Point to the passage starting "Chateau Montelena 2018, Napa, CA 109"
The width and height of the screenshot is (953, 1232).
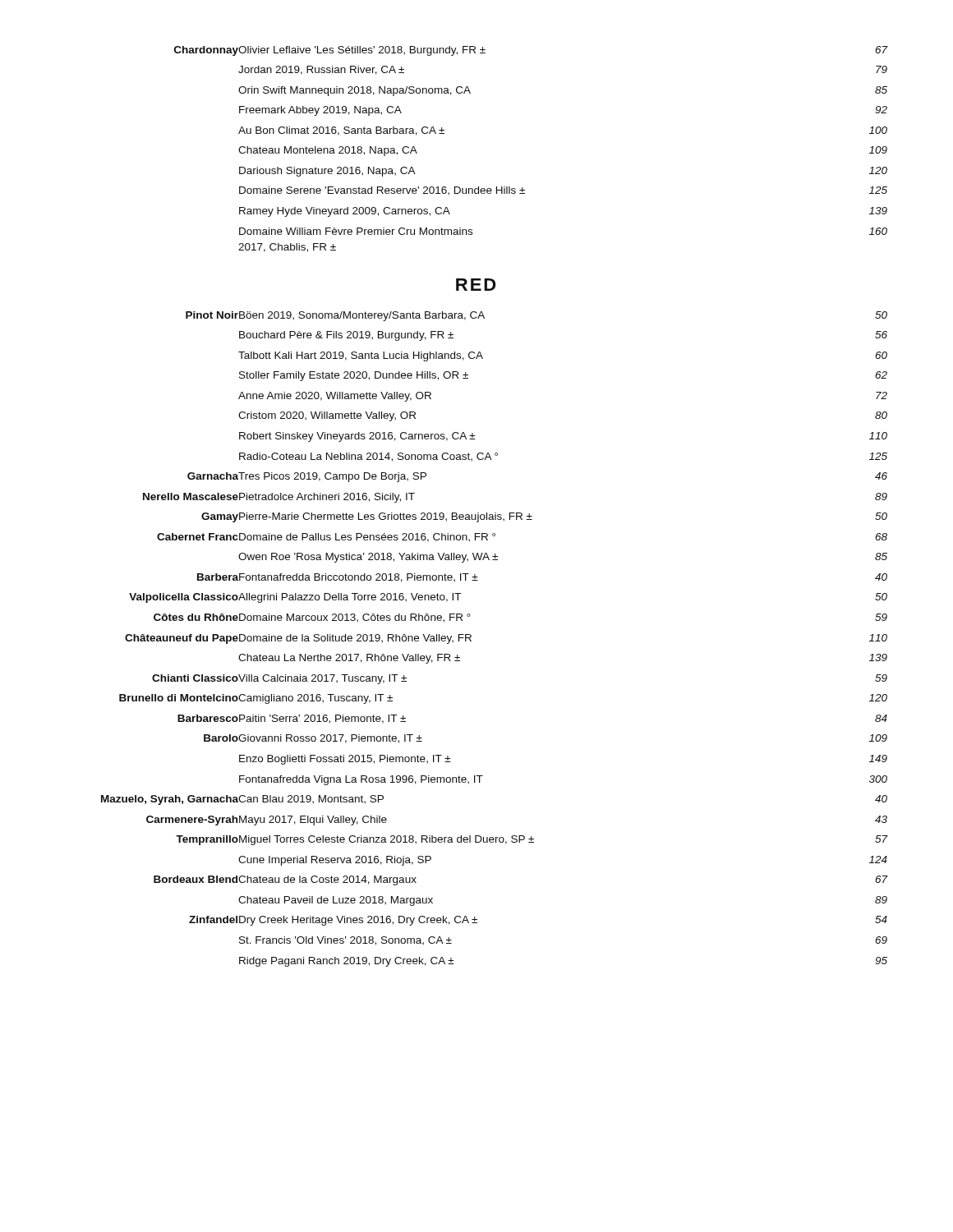tap(324, 151)
